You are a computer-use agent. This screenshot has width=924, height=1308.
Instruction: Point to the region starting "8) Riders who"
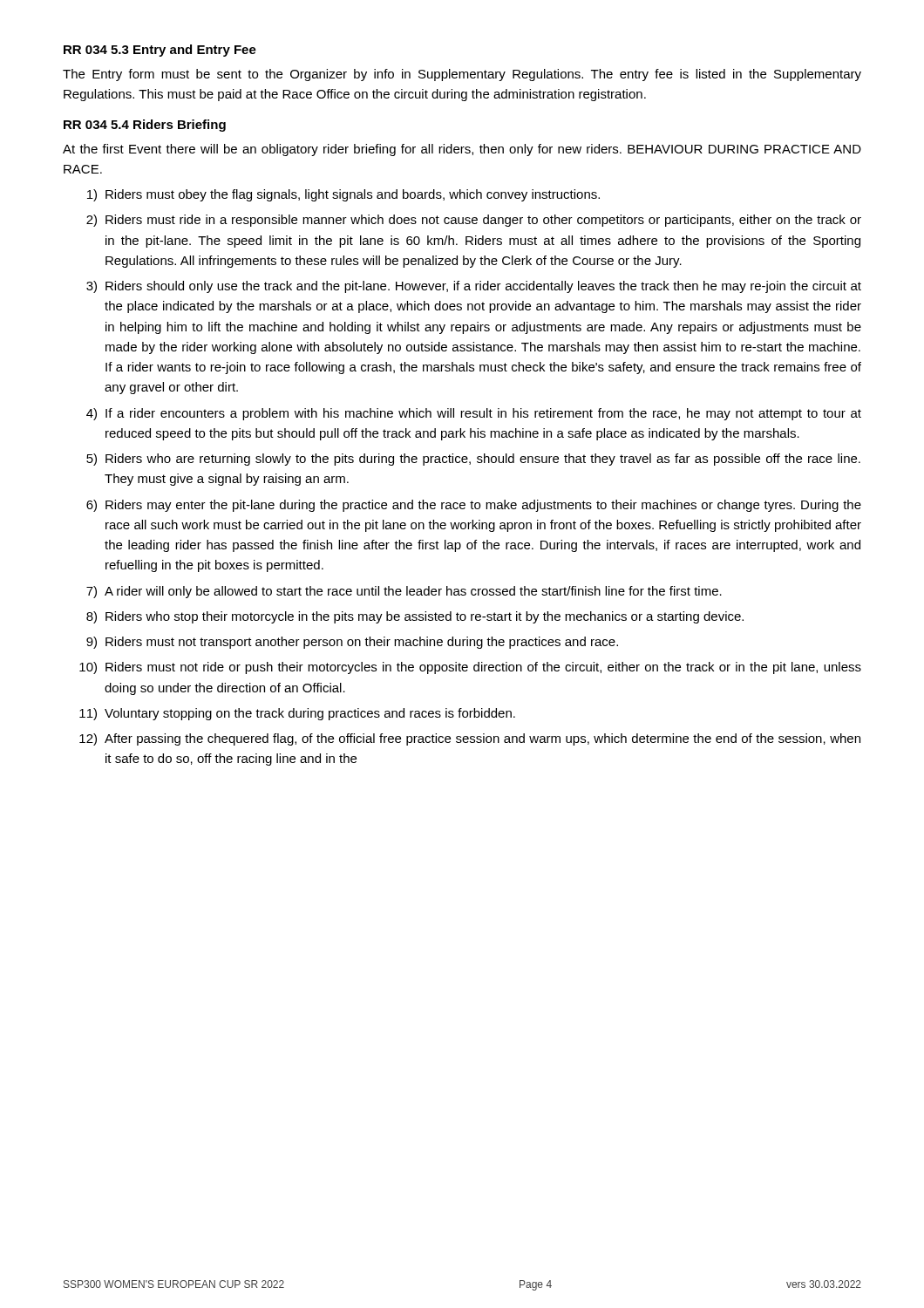point(462,616)
